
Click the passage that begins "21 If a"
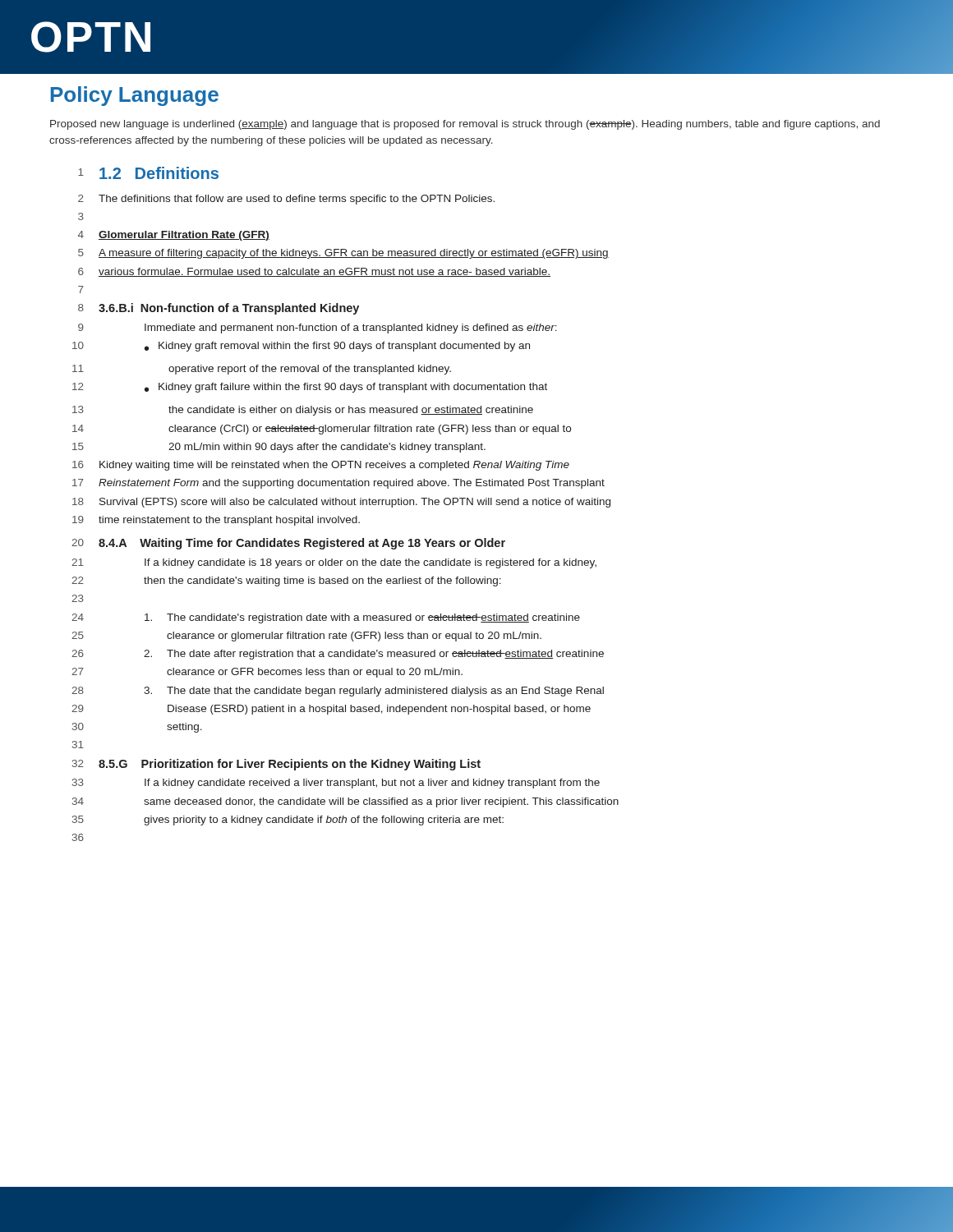(476, 580)
